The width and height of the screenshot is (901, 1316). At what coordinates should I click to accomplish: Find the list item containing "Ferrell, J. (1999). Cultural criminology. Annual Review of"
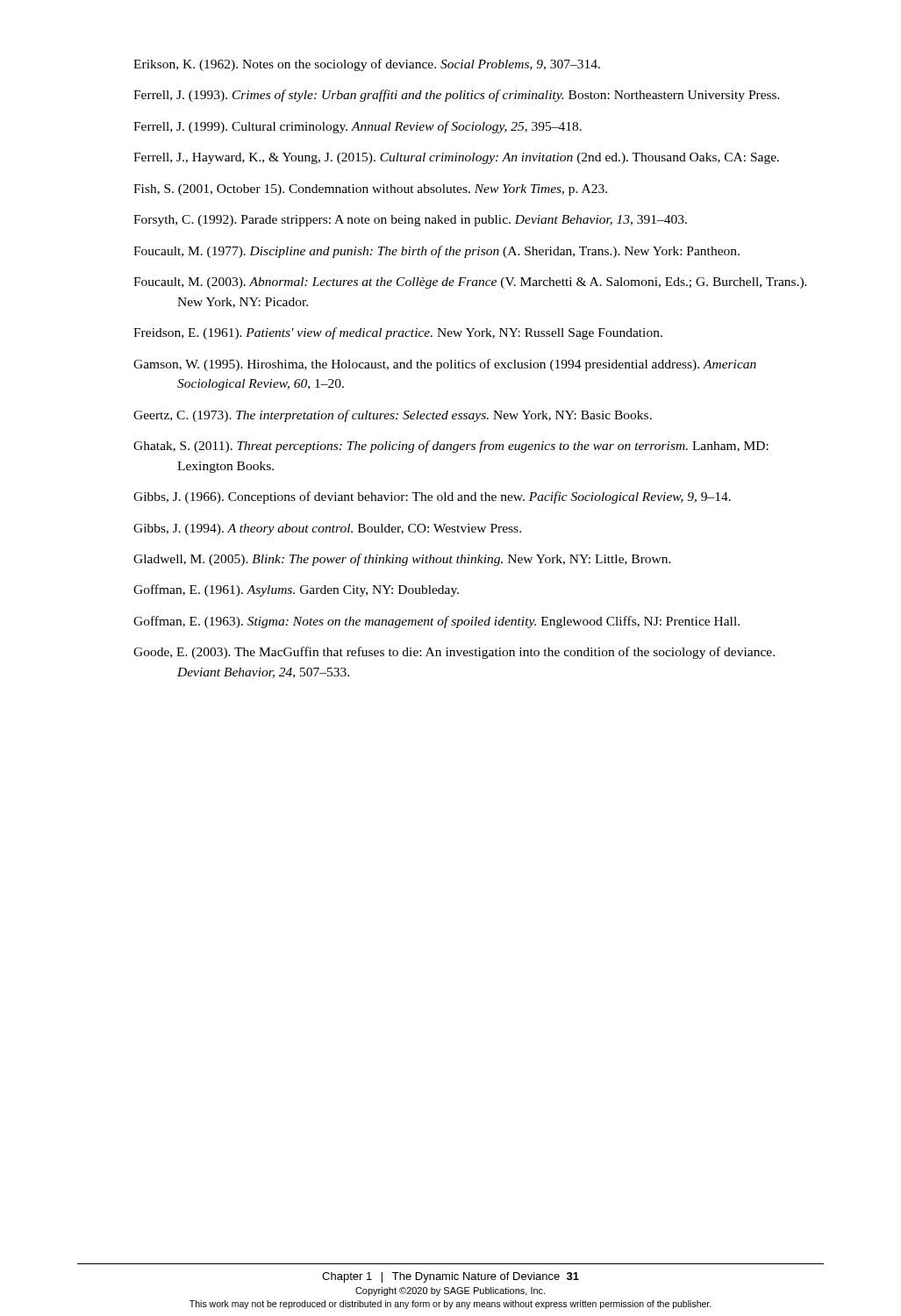(x=358, y=126)
